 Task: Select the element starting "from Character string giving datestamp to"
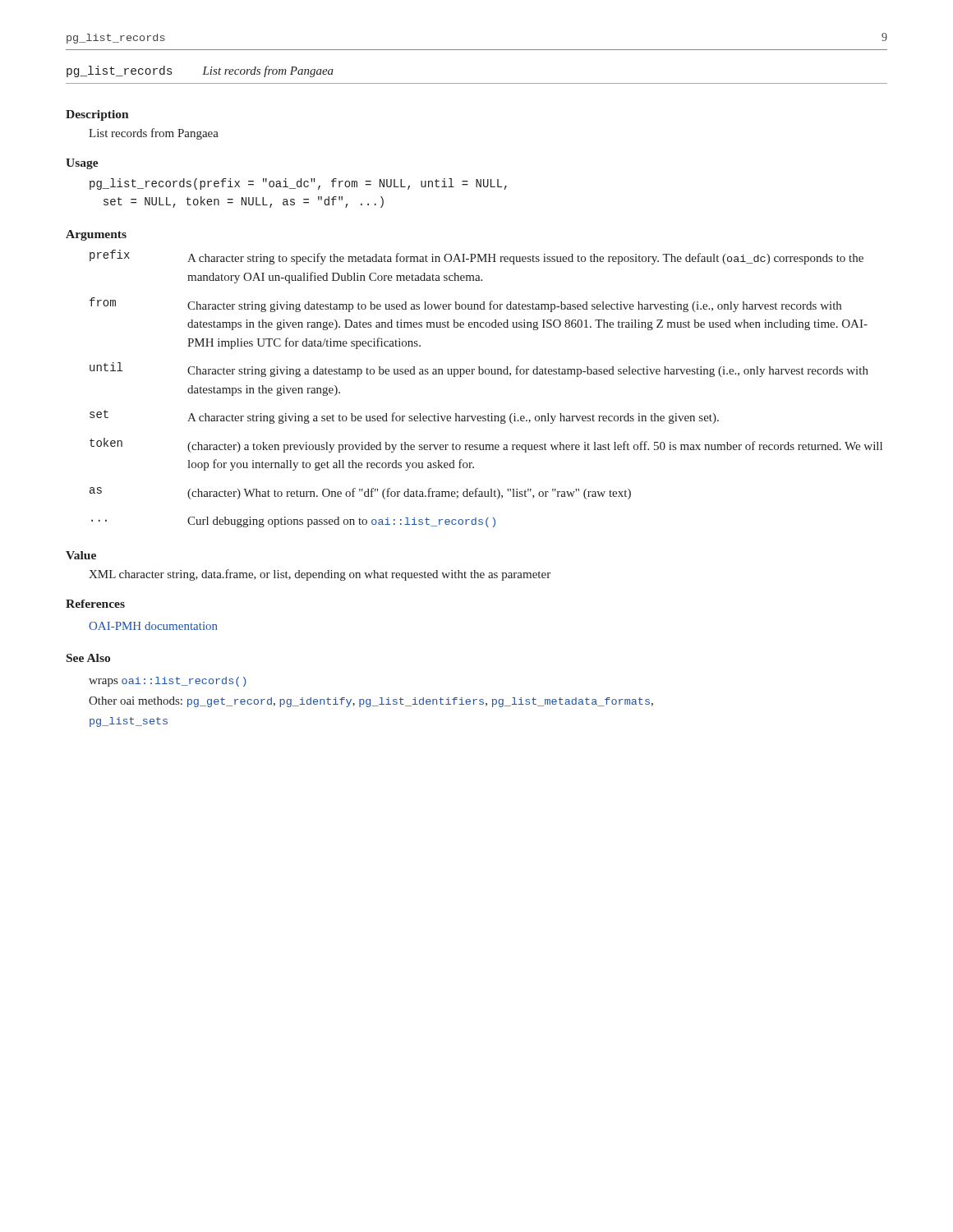(x=476, y=324)
